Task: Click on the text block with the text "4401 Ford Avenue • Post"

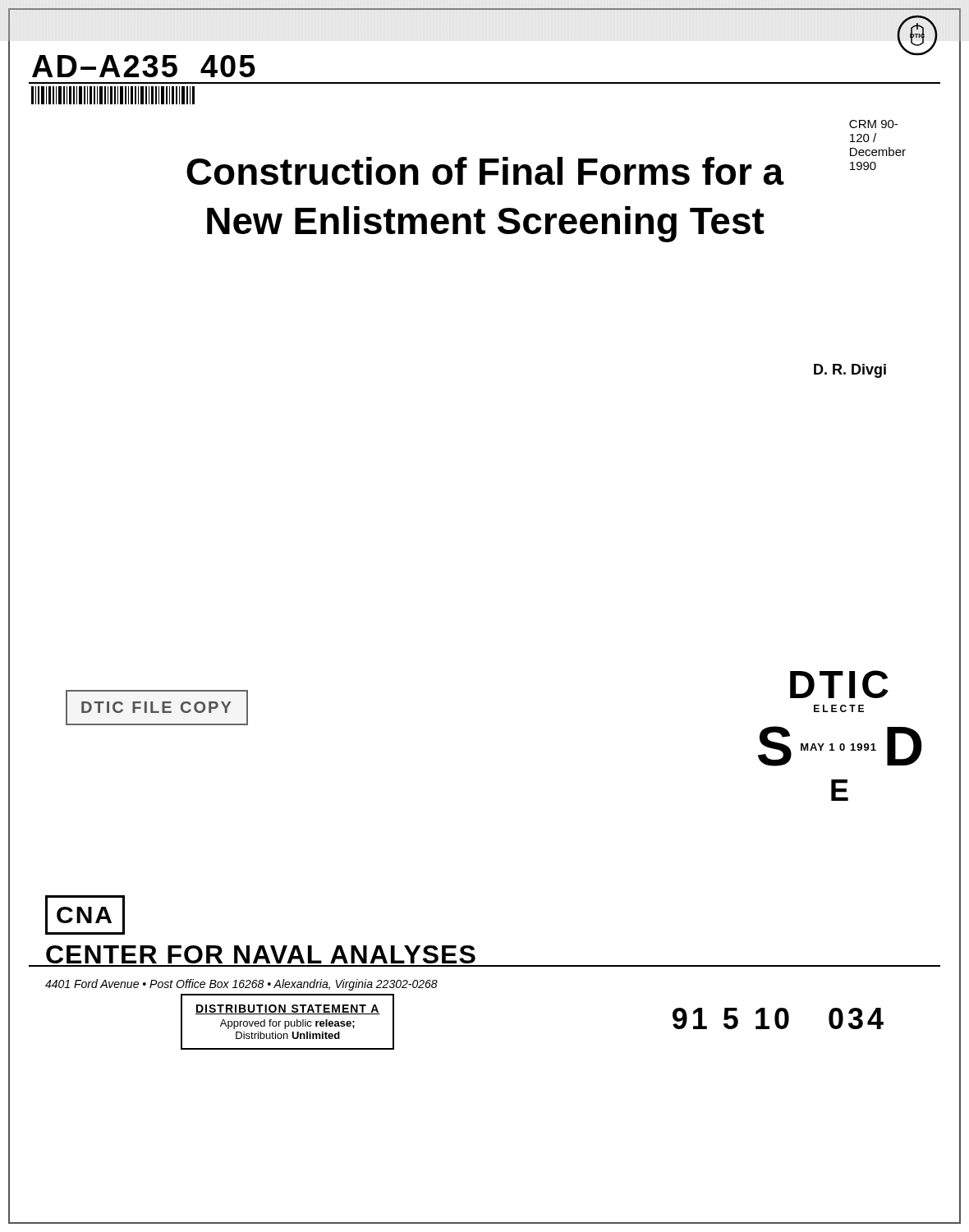Action: tap(241, 984)
